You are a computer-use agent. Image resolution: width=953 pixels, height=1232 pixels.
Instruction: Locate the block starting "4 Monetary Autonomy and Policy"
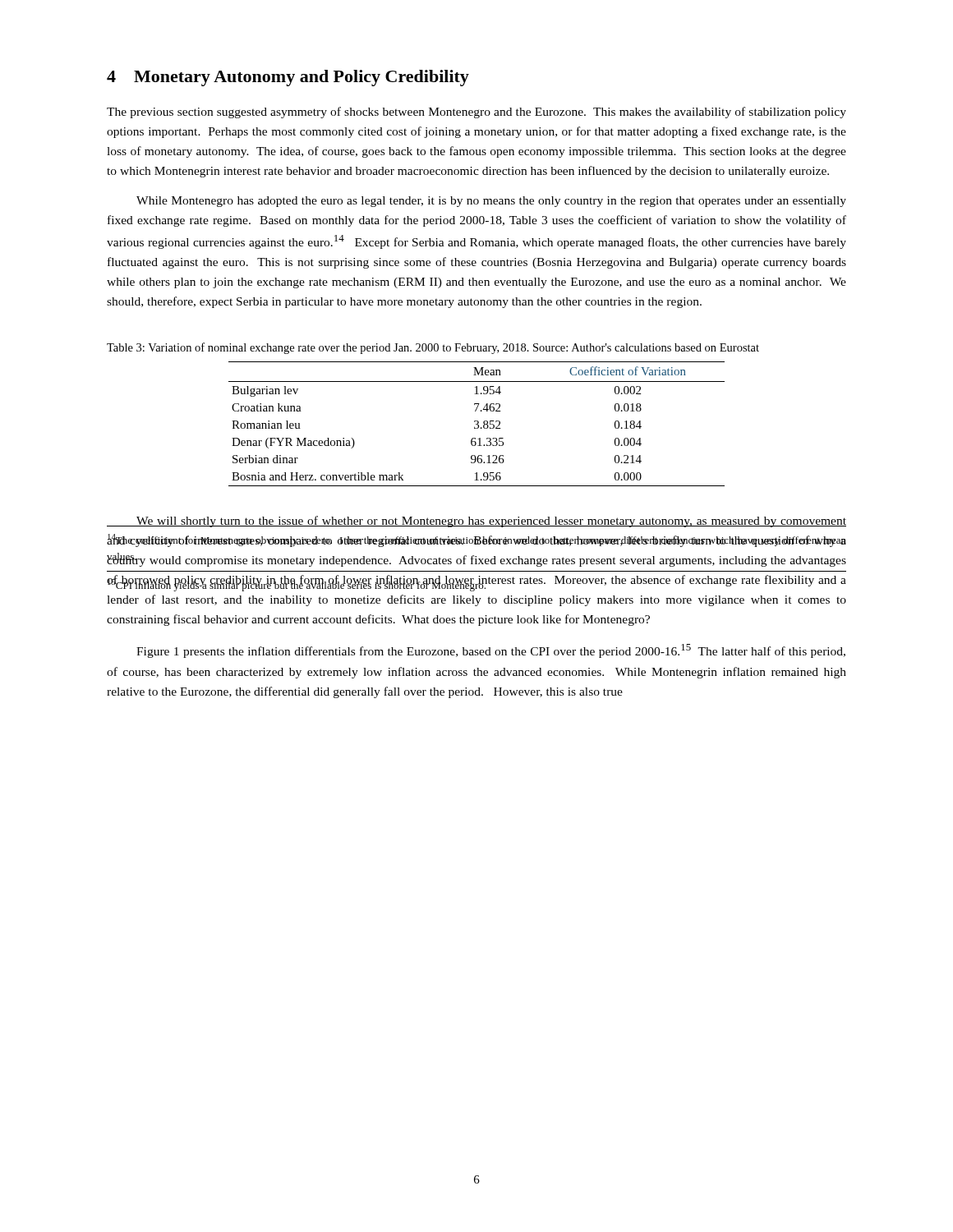click(x=288, y=76)
